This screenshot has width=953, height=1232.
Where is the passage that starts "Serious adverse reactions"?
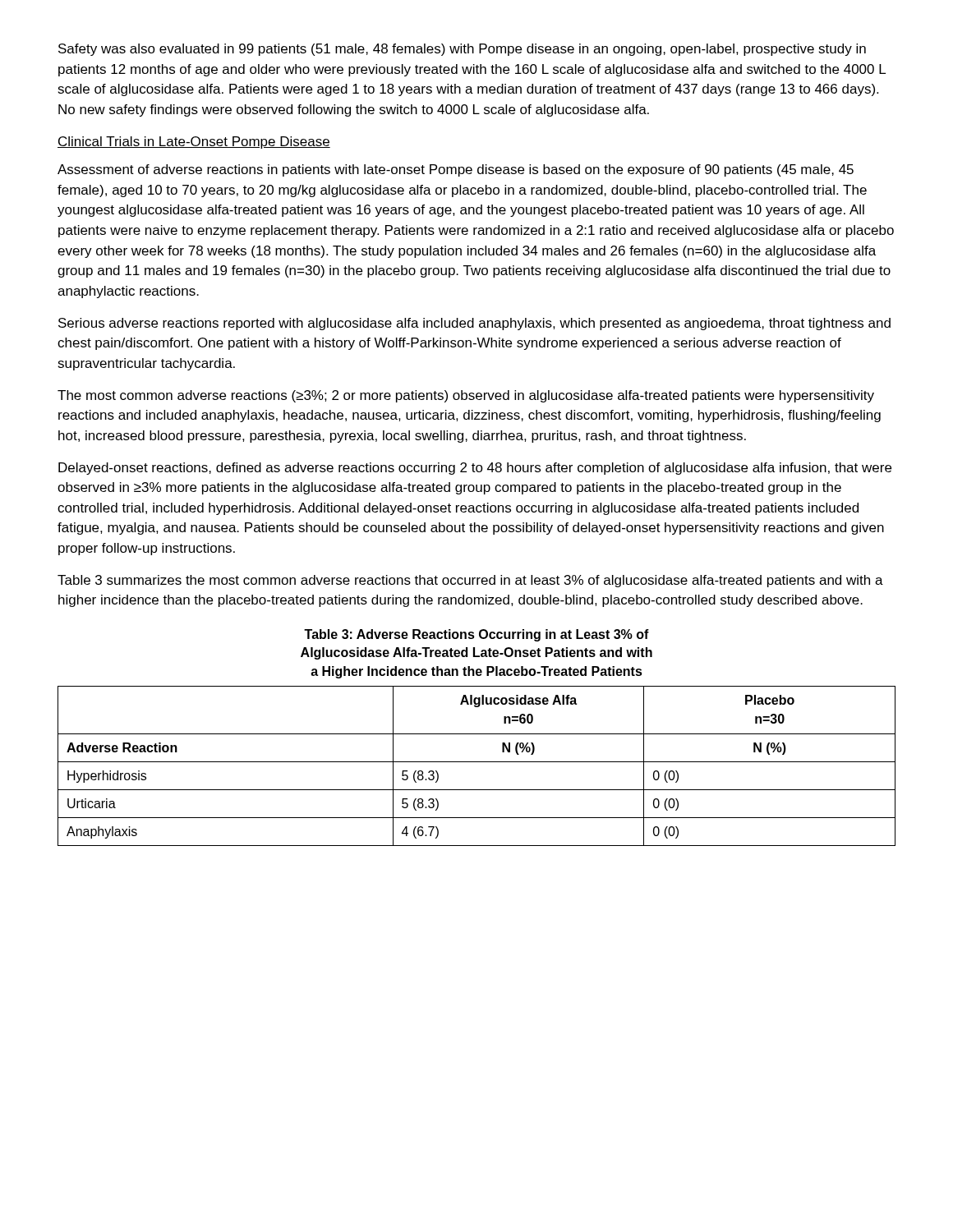click(x=474, y=343)
